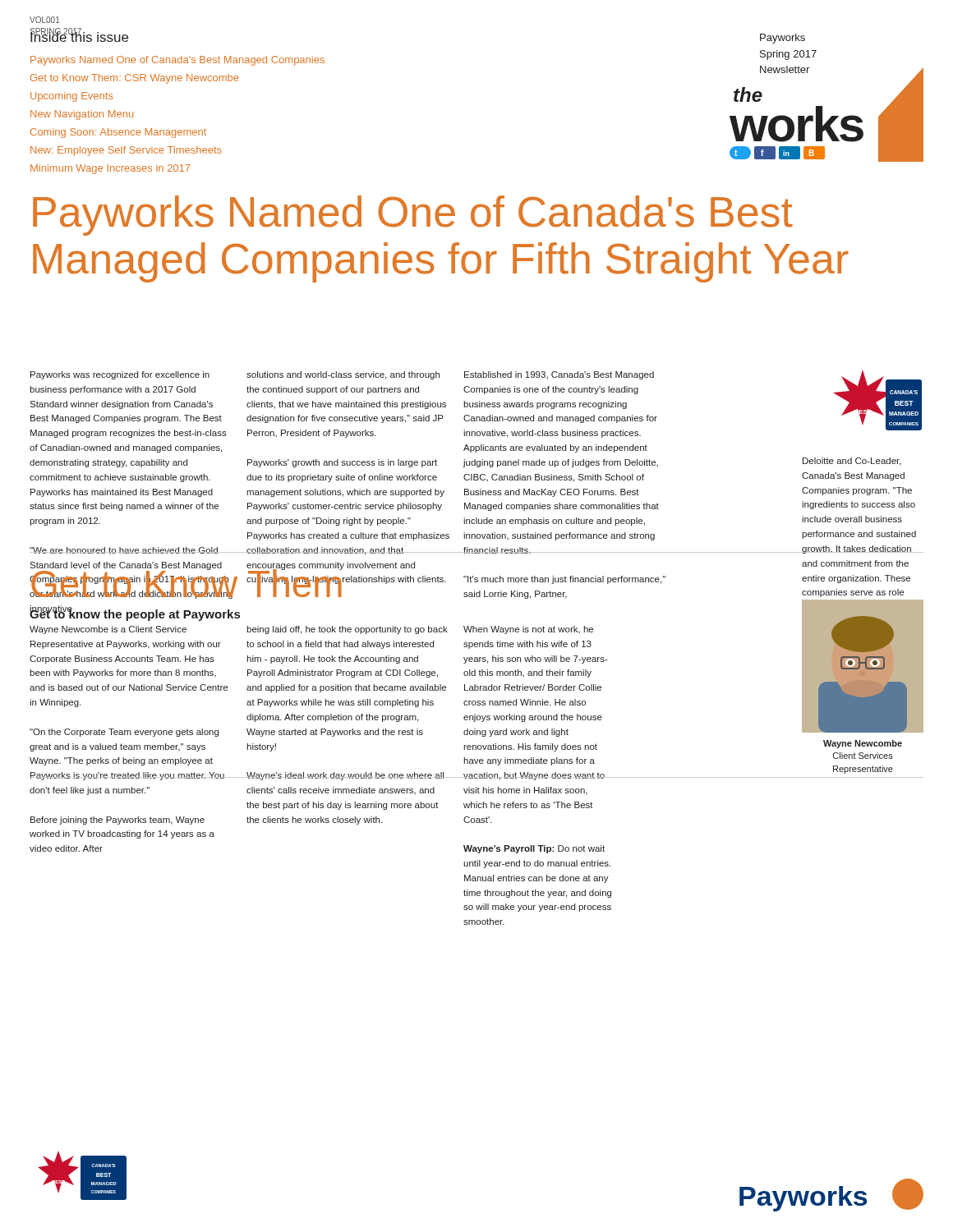The image size is (953, 1232).
Task: Click on the title that reads "Get to Know Them"
Action: (x=187, y=584)
